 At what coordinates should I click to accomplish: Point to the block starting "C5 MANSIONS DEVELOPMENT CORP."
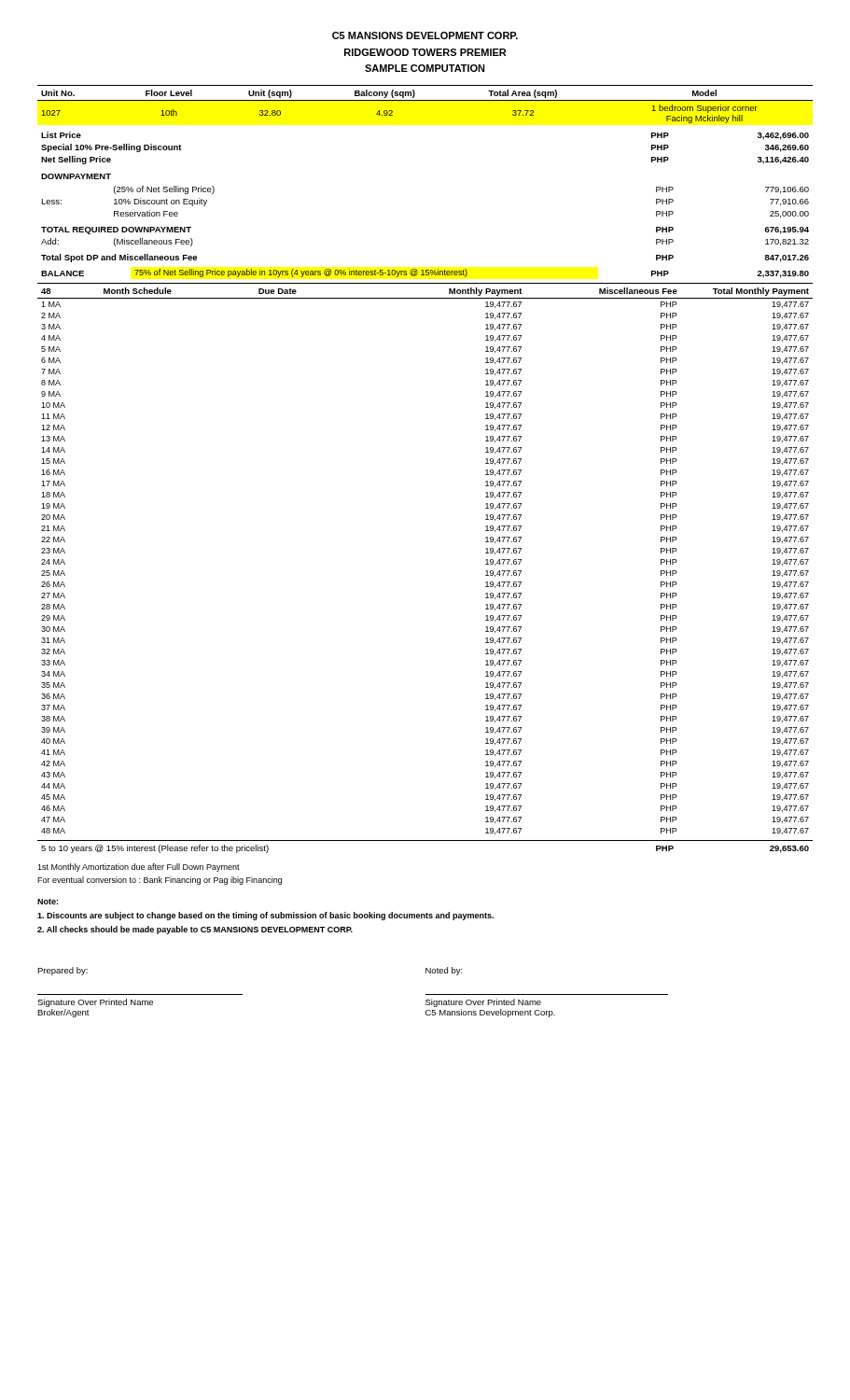click(x=425, y=52)
